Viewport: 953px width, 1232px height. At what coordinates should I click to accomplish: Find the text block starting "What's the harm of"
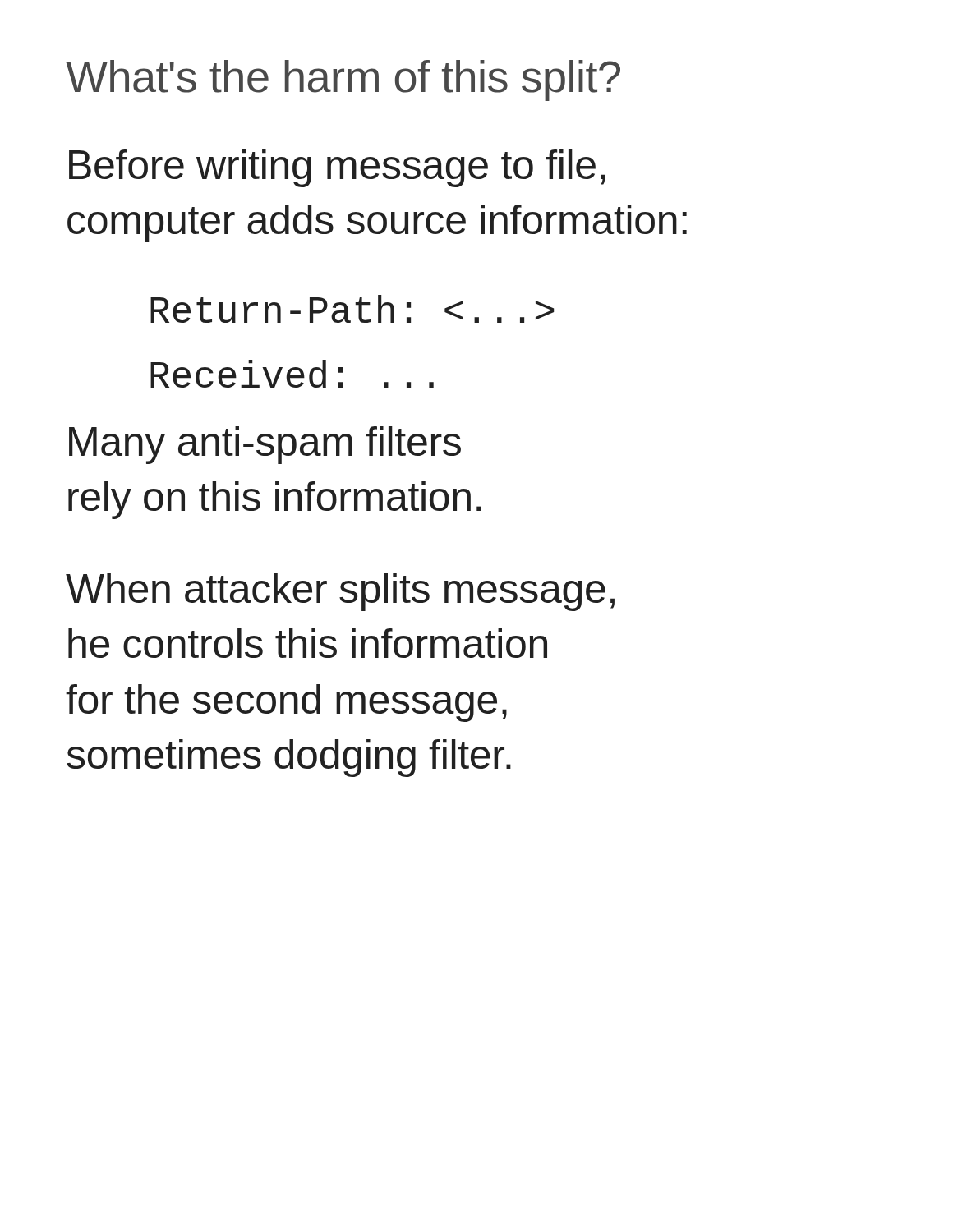pos(344,77)
